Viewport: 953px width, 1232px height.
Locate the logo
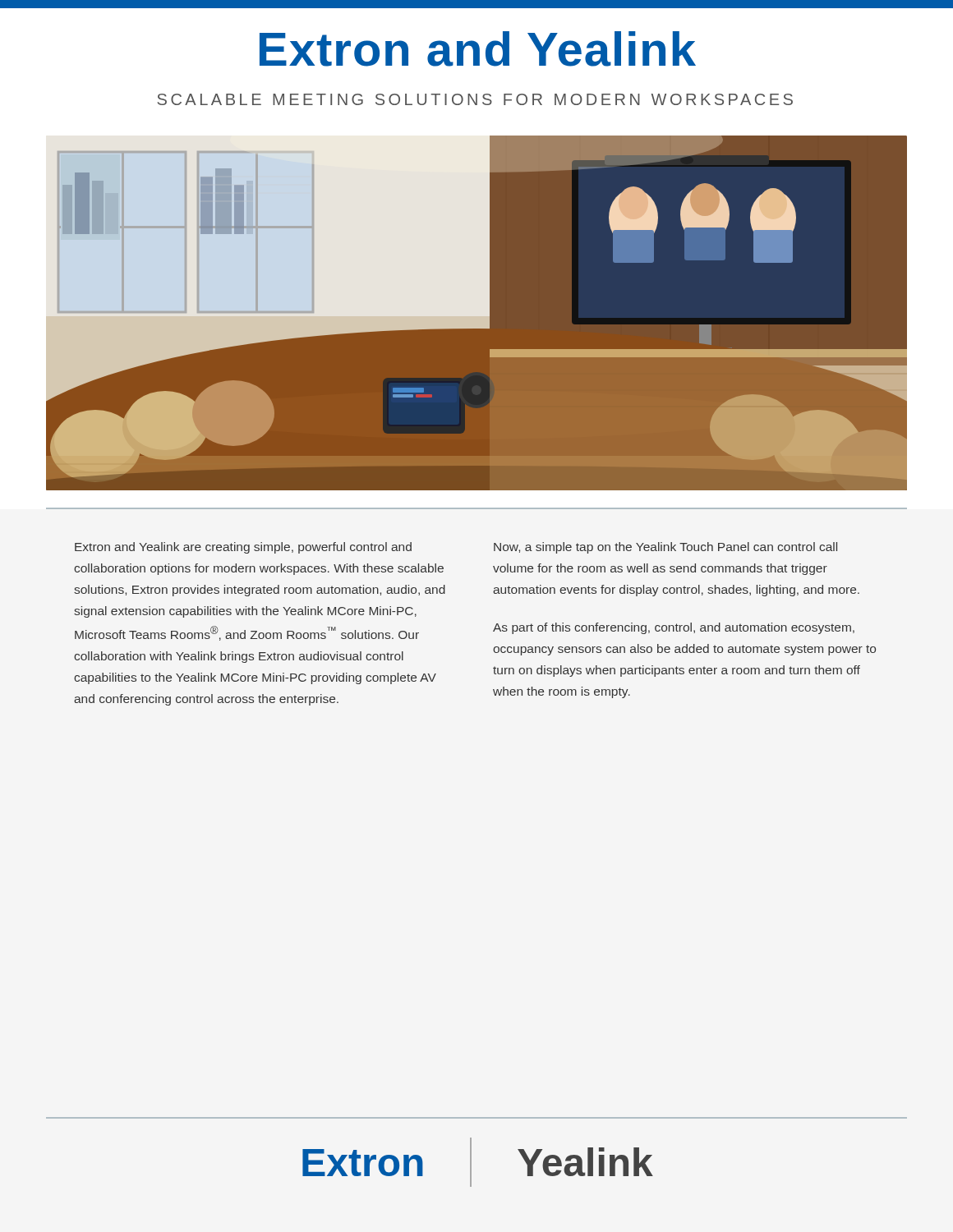click(476, 1162)
